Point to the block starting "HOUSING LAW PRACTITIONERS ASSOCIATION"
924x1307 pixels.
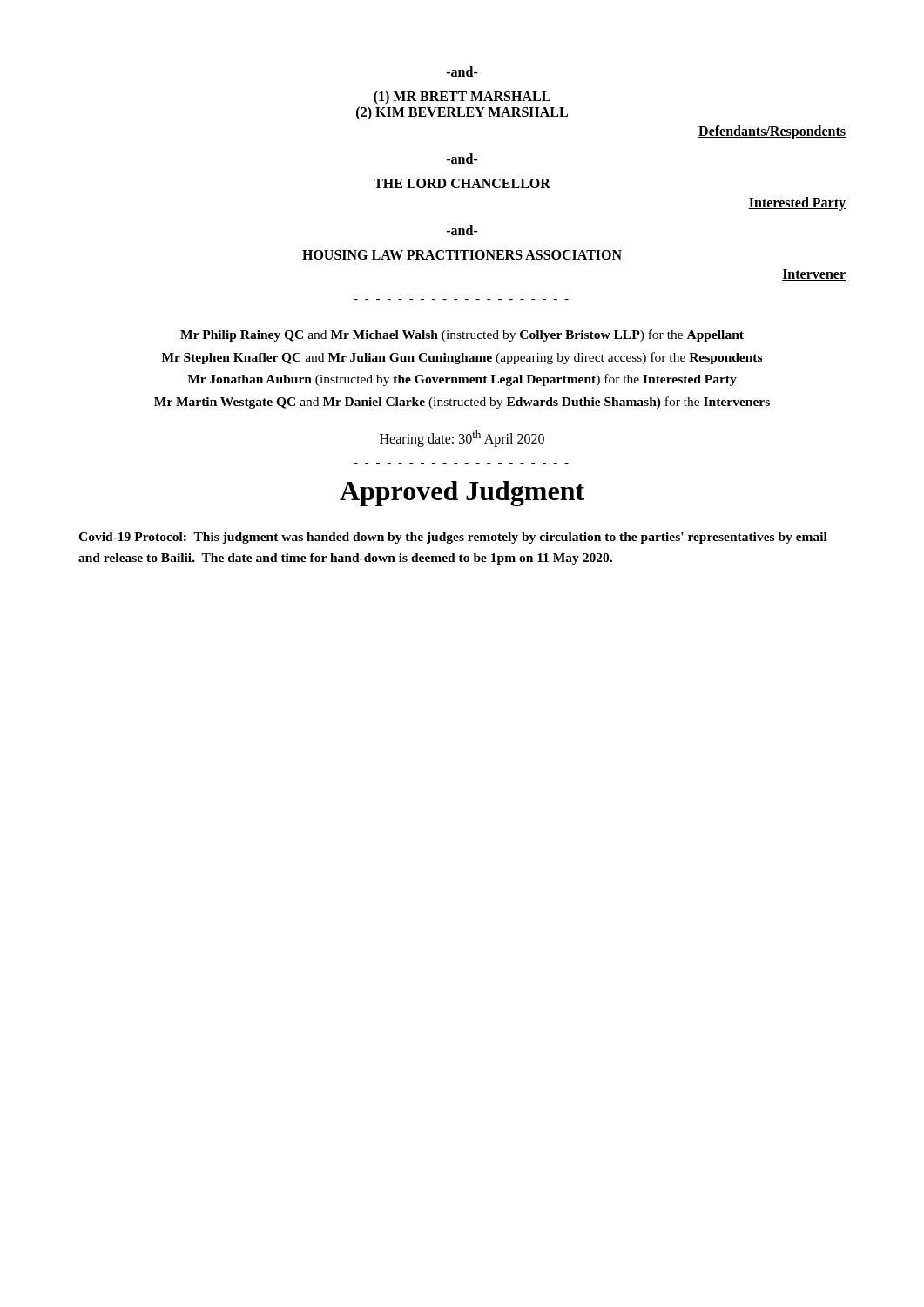point(462,255)
